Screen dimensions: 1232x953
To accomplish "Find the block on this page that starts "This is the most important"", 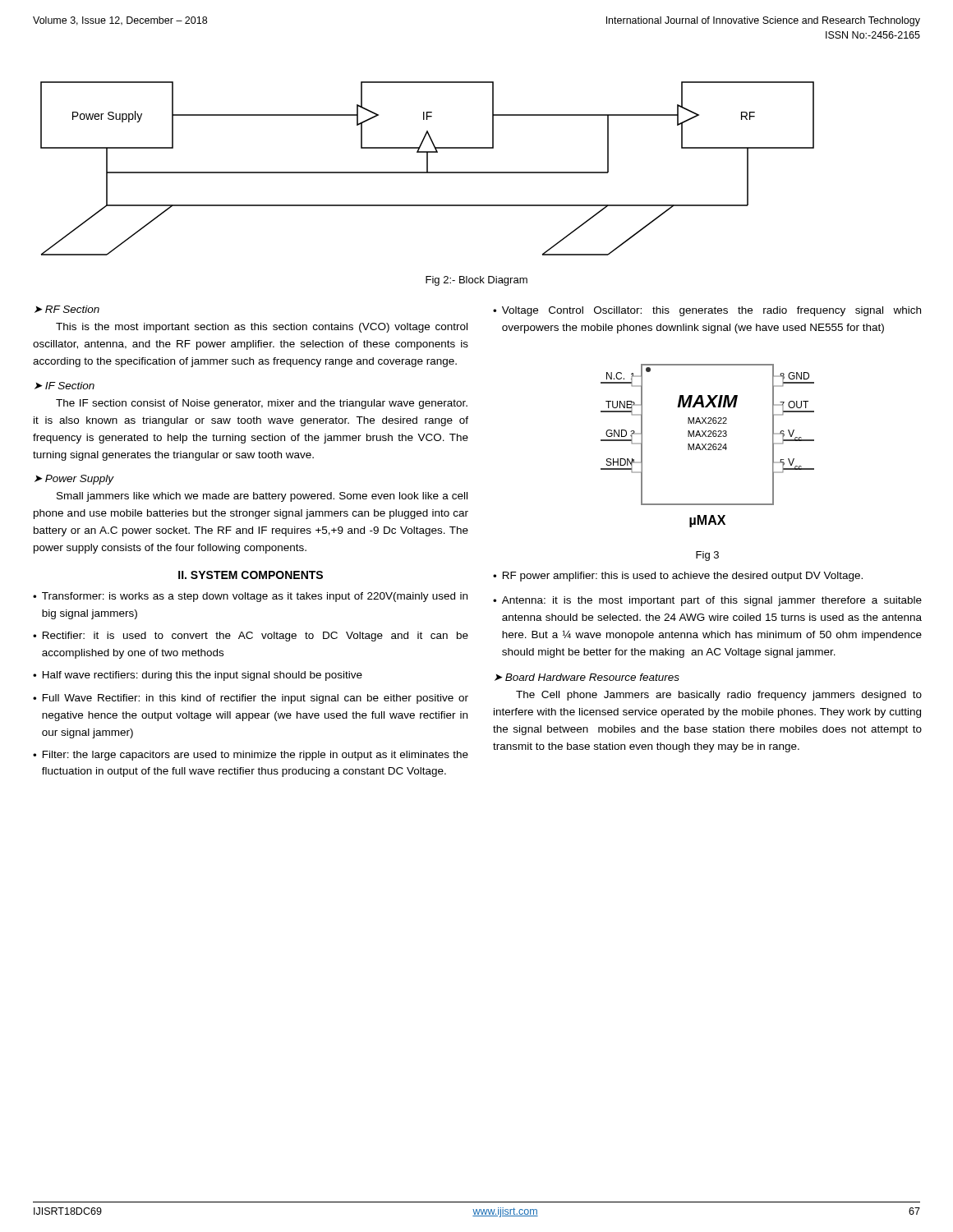I will (x=251, y=344).
